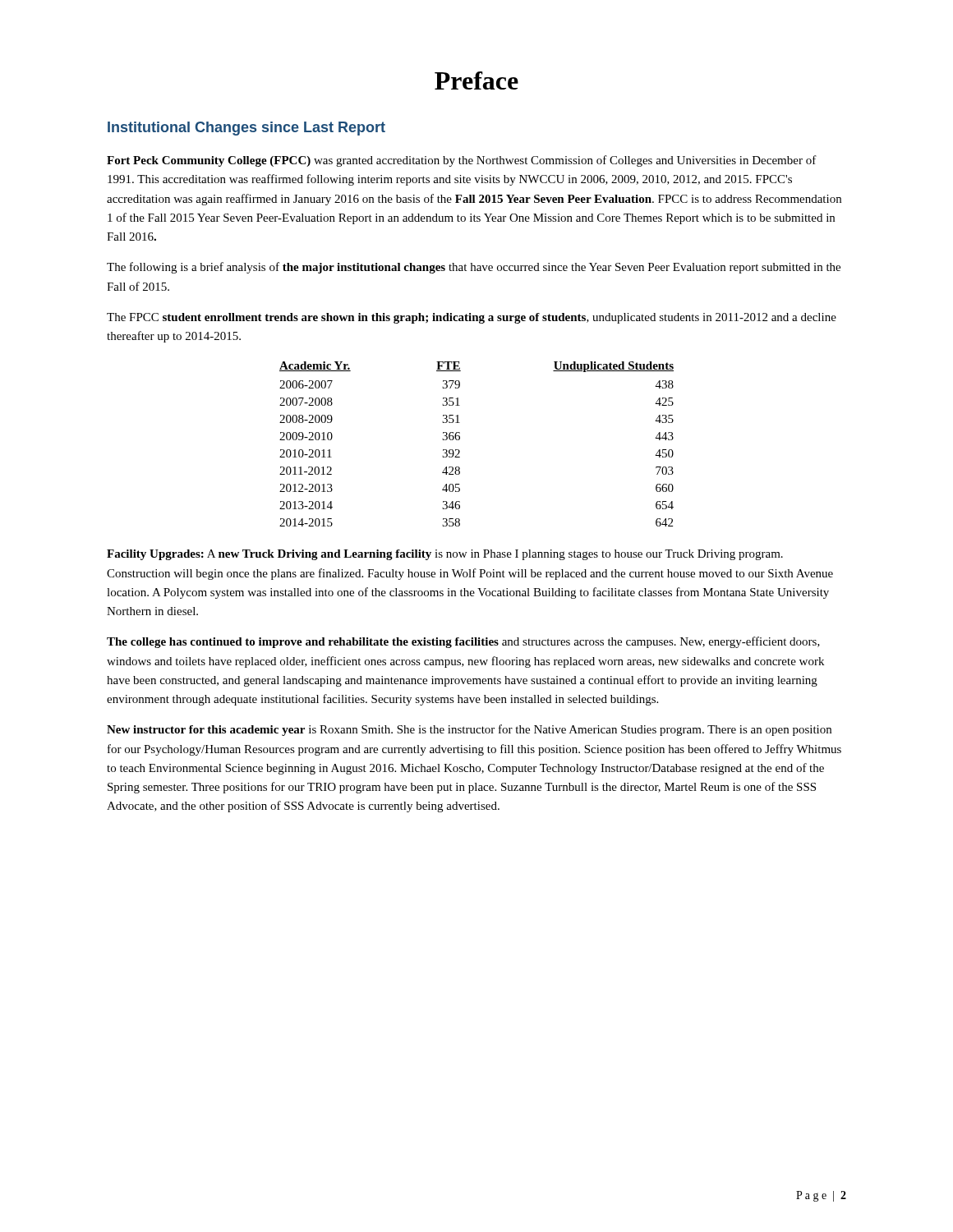Select the title
The width and height of the screenshot is (953, 1232).
(476, 81)
